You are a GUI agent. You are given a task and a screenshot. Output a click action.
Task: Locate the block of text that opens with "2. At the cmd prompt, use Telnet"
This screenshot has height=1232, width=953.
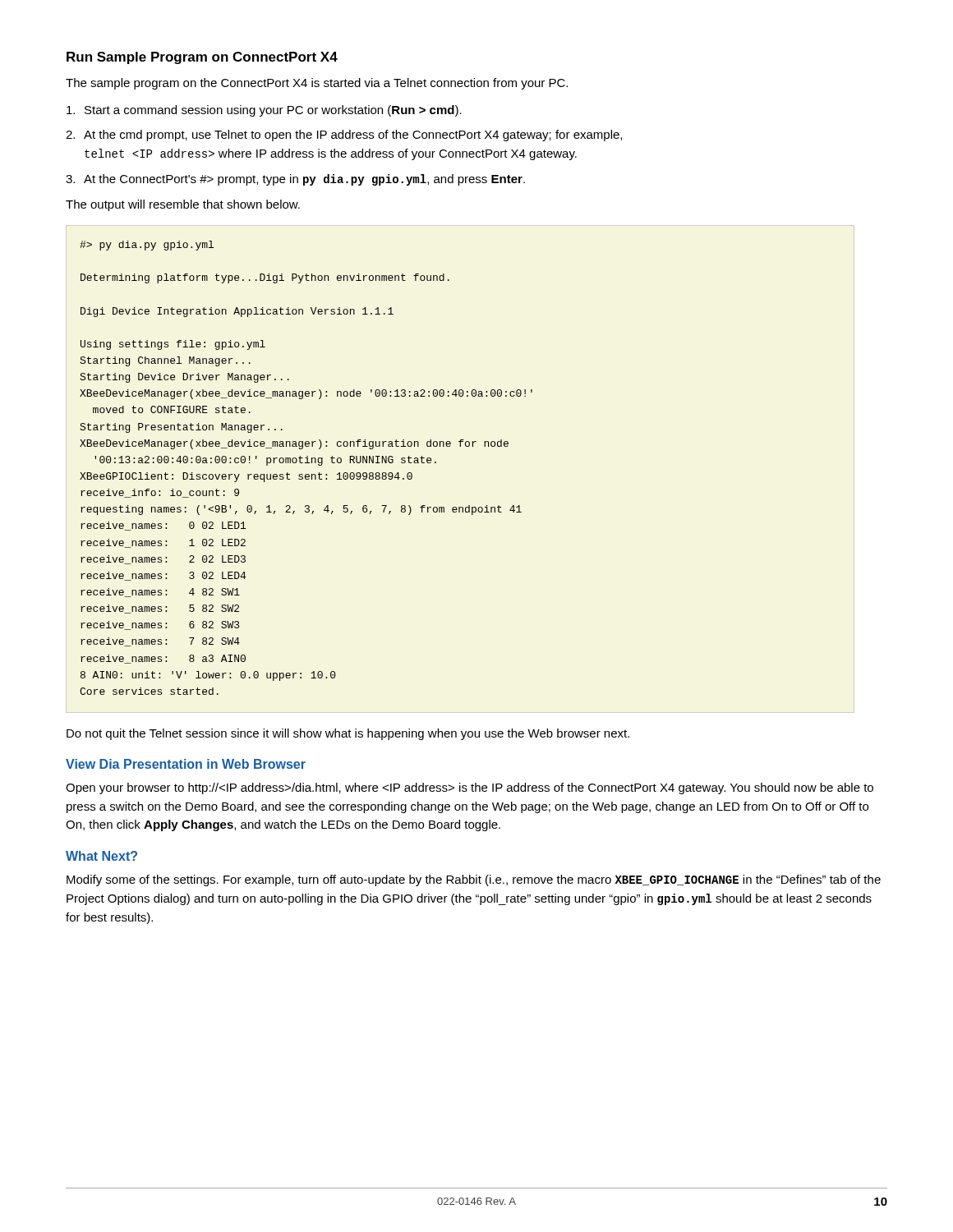(x=476, y=144)
